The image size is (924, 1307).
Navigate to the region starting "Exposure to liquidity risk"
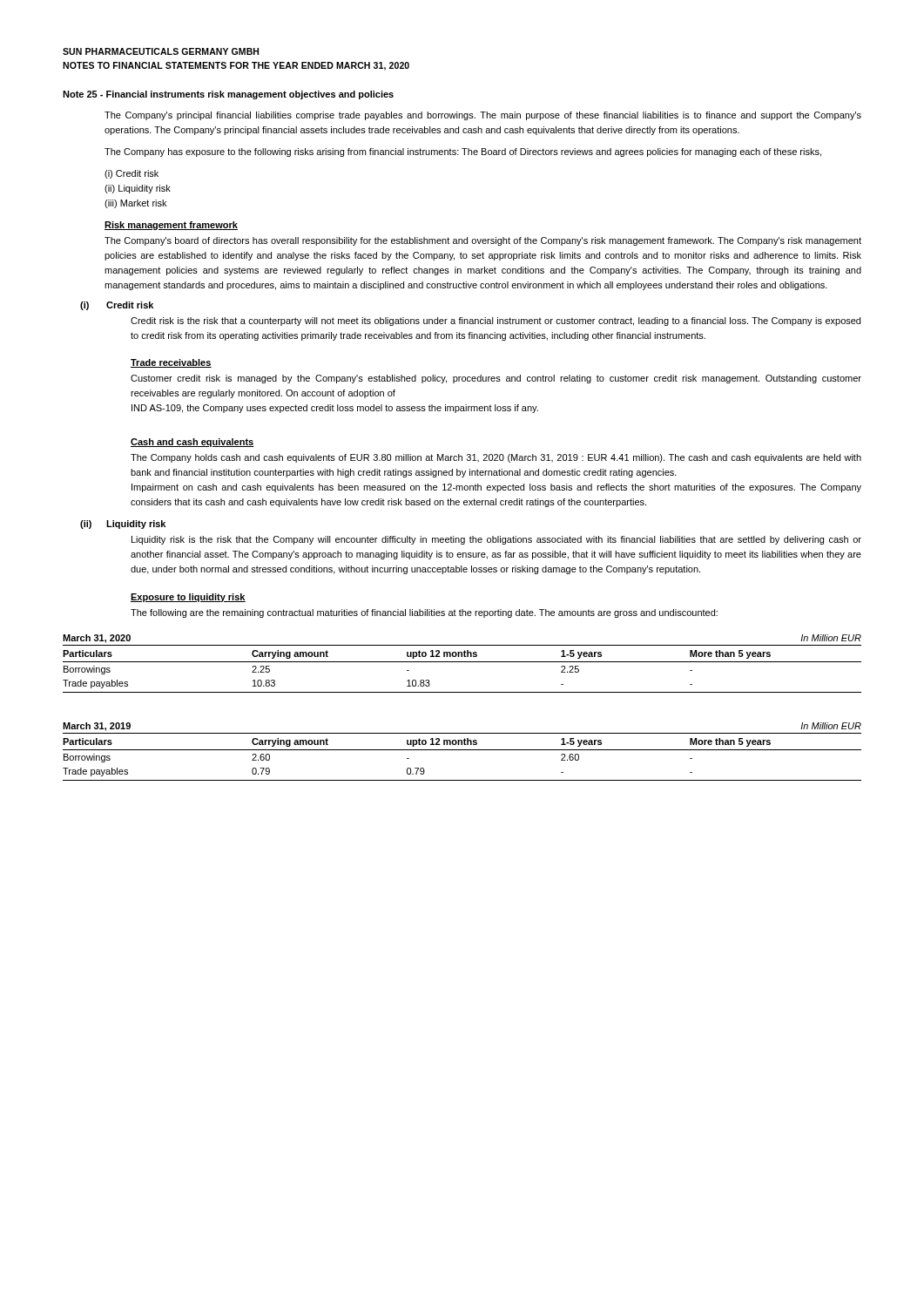point(188,597)
